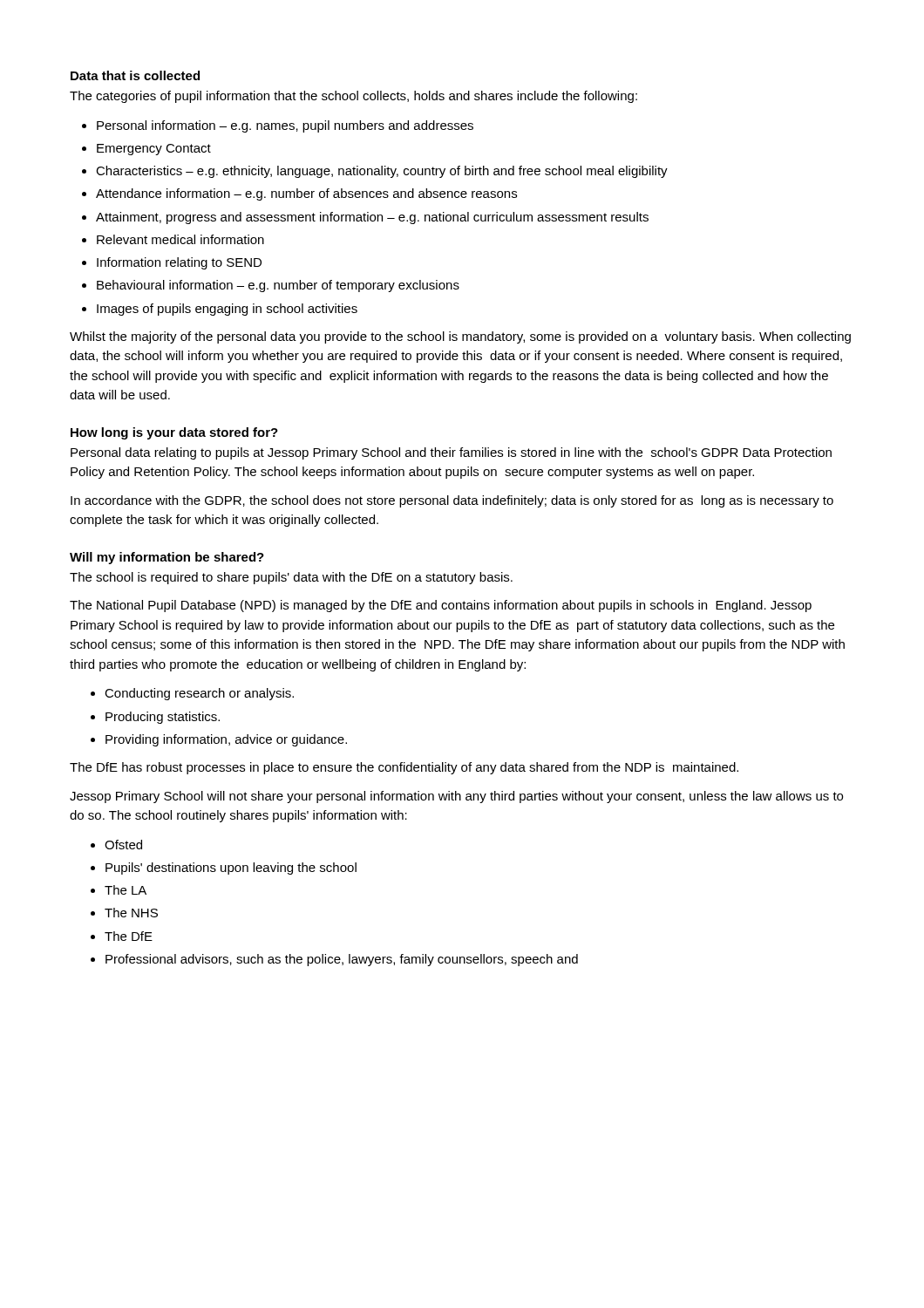This screenshot has width=924, height=1308.
Task: Where does it say "Producing statistics."?
Action: (163, 718)
